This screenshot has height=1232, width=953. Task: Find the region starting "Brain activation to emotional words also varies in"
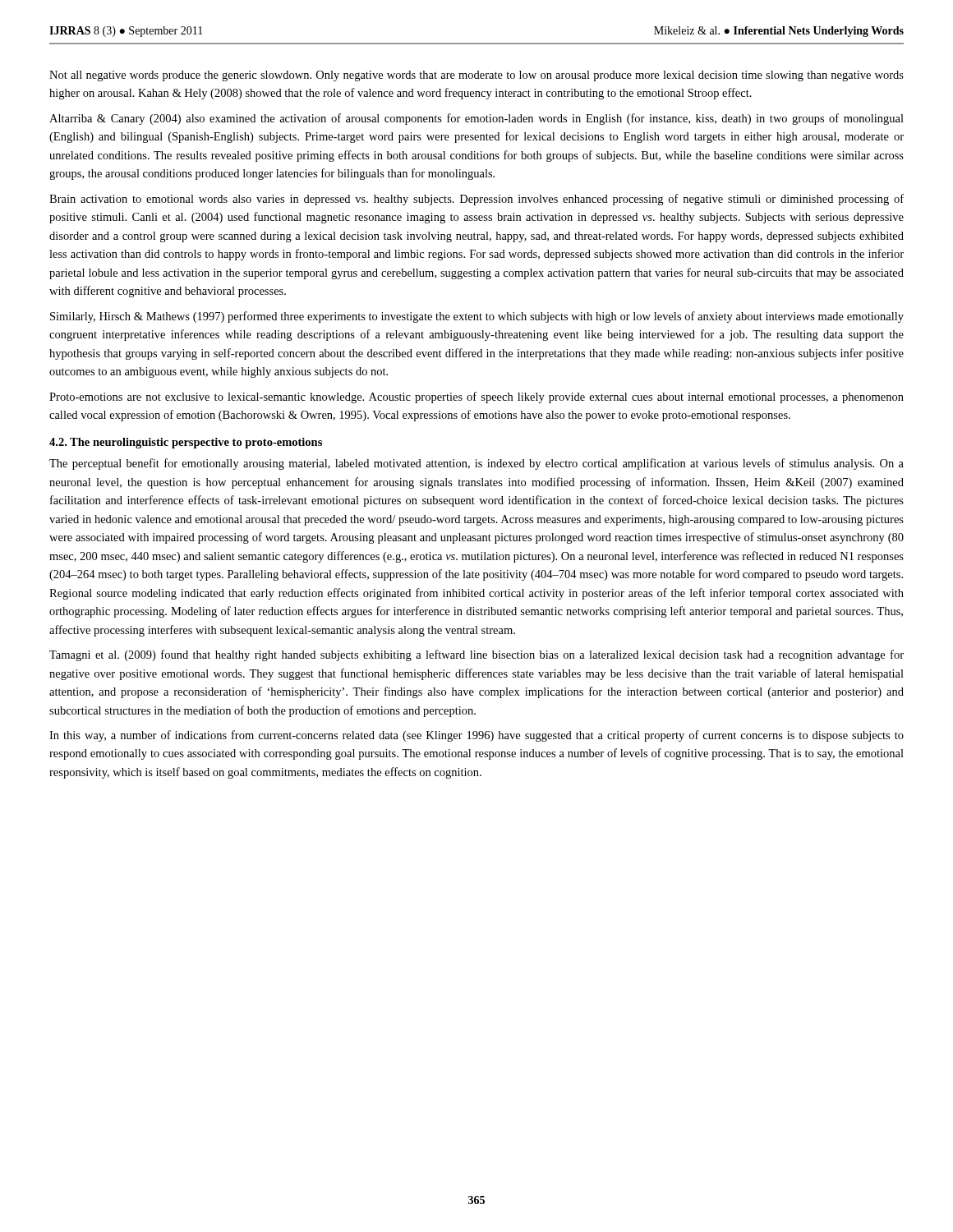click(476, 245)
